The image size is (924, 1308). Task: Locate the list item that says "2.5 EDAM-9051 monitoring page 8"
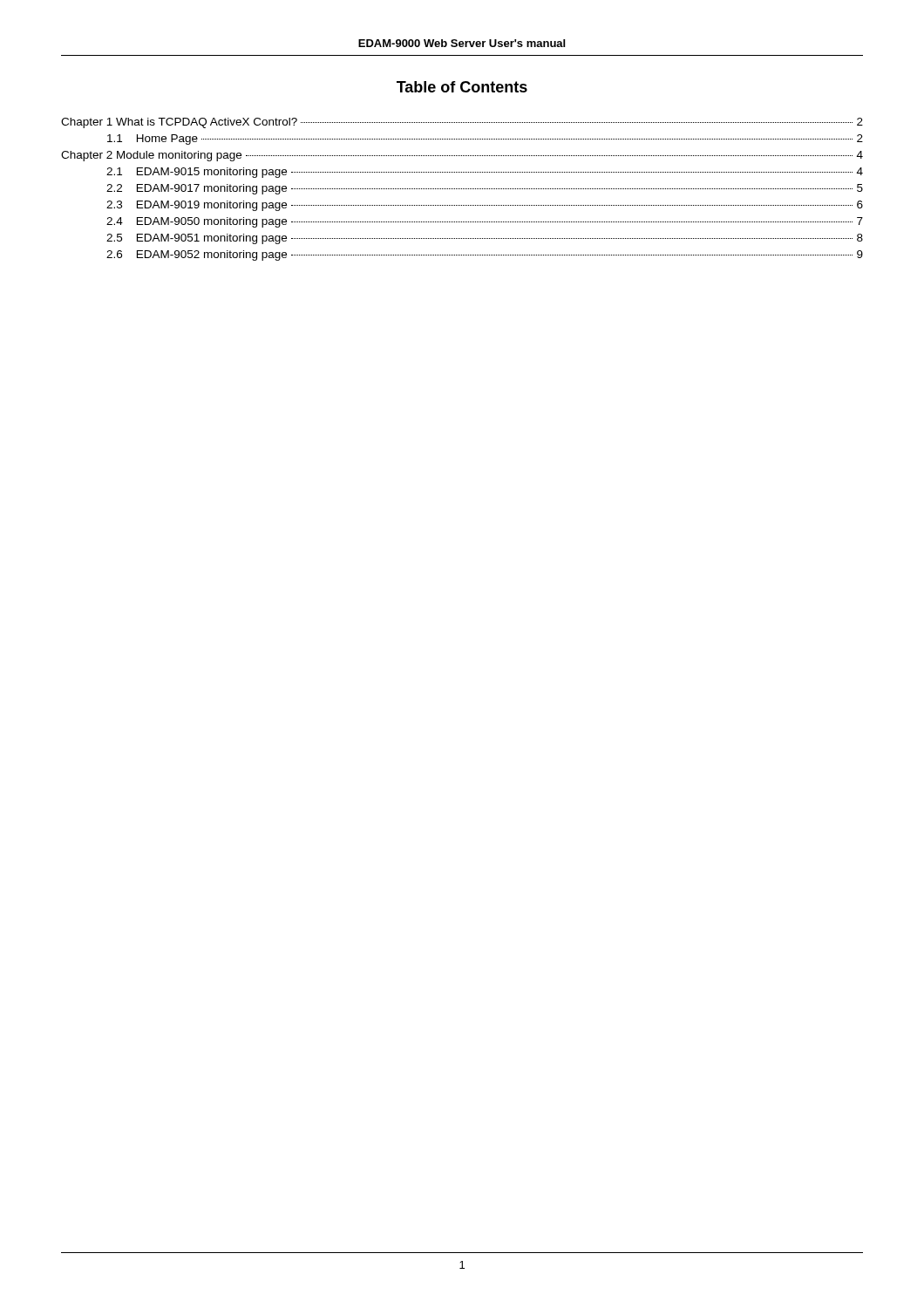tap(485, 238)
